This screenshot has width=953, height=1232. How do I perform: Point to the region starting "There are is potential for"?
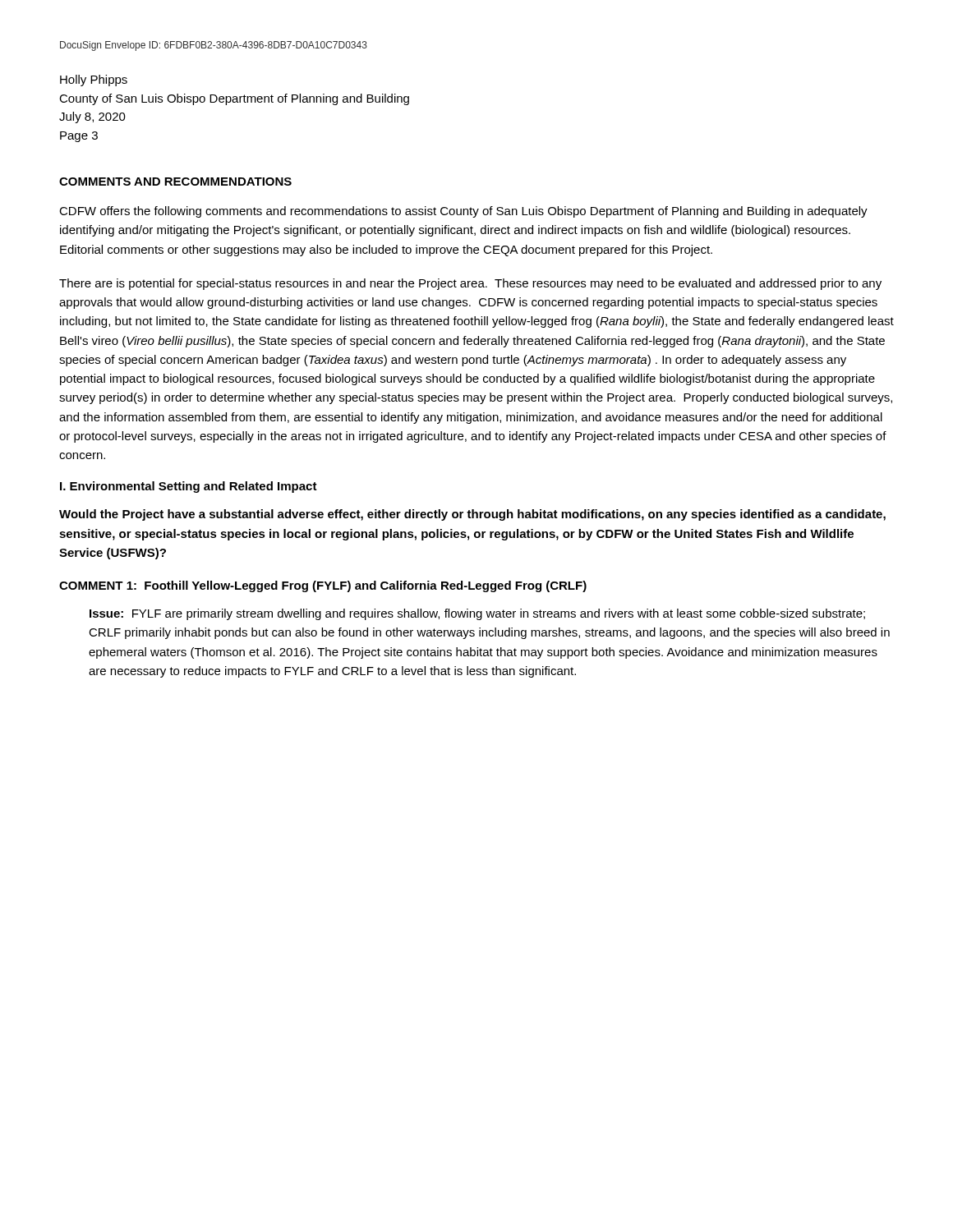[476, 369]
